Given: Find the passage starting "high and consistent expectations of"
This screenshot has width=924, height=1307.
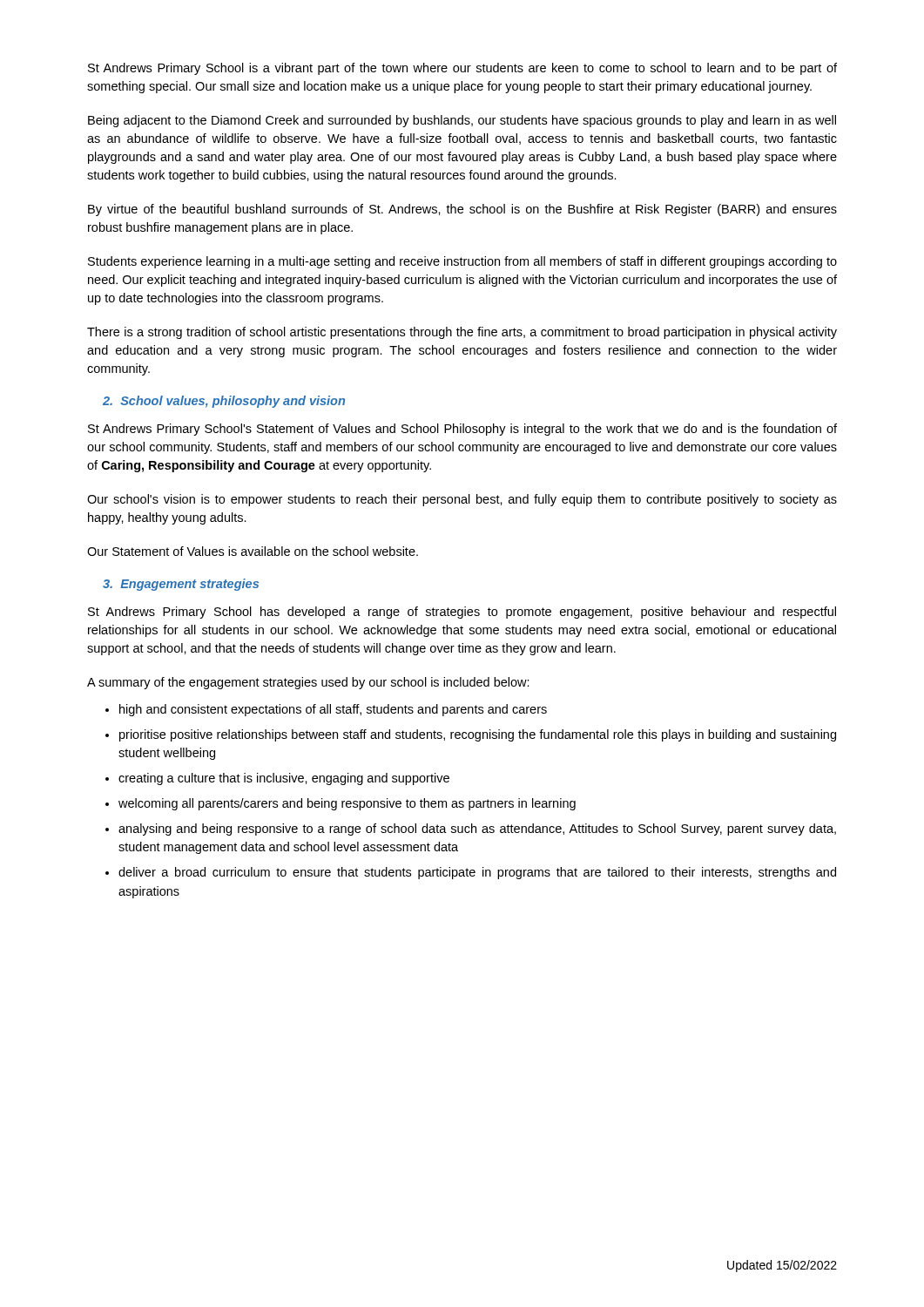Looking at the screenshot, I should (333, 710).
